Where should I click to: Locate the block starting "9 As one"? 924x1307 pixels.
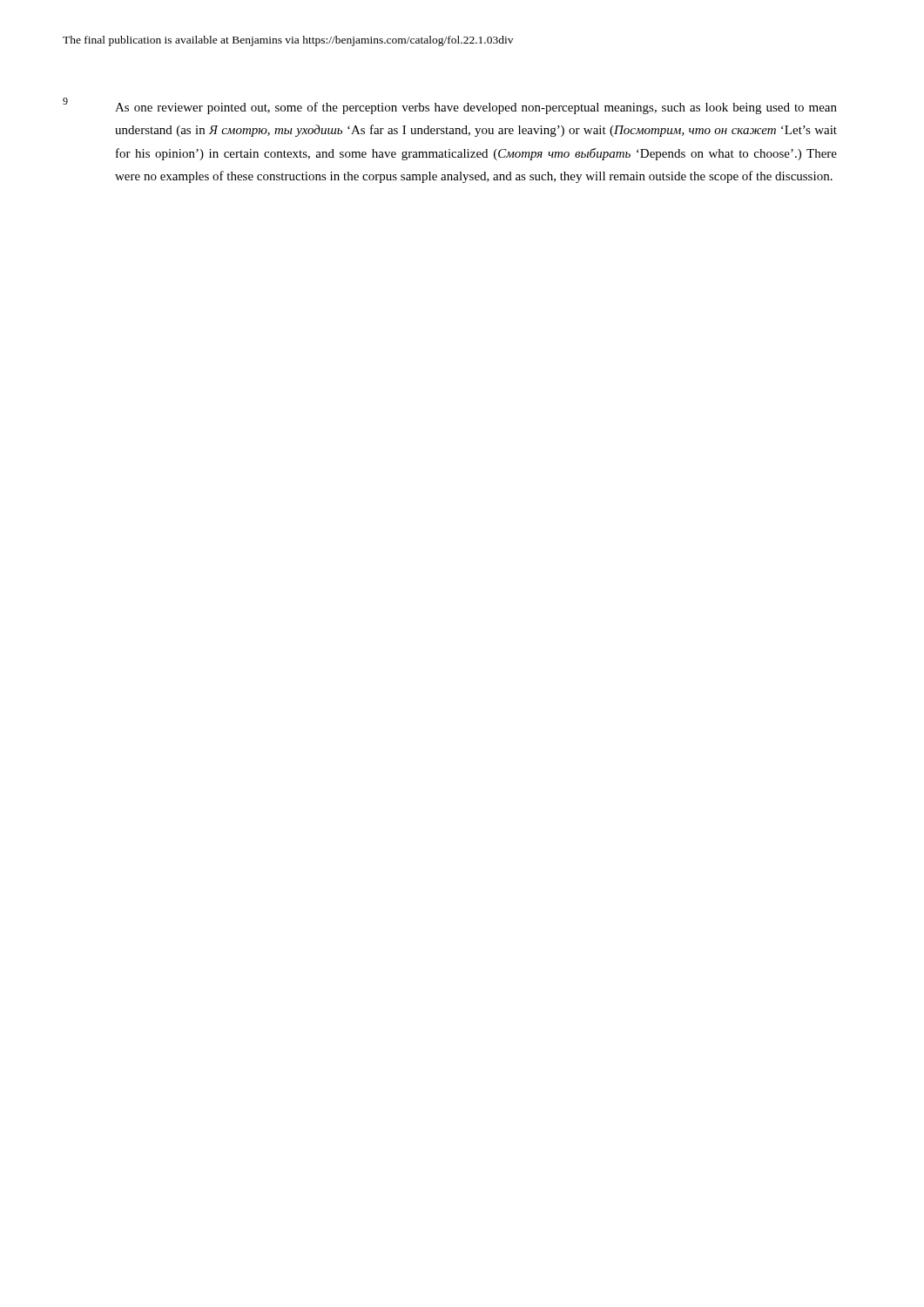point(450,142)
